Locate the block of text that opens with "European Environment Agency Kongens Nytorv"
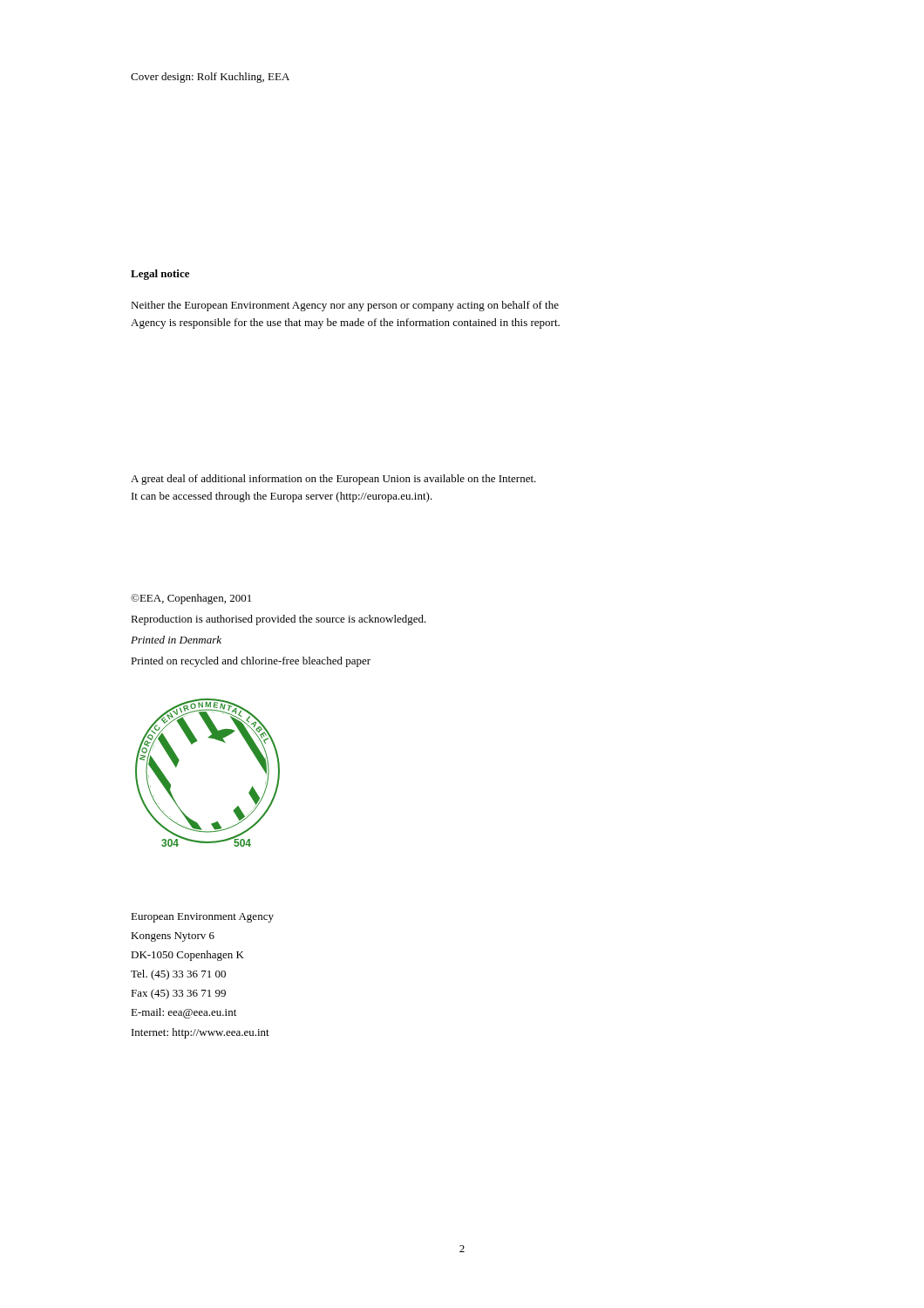The image size is (924, 1308). pos(202,974)
